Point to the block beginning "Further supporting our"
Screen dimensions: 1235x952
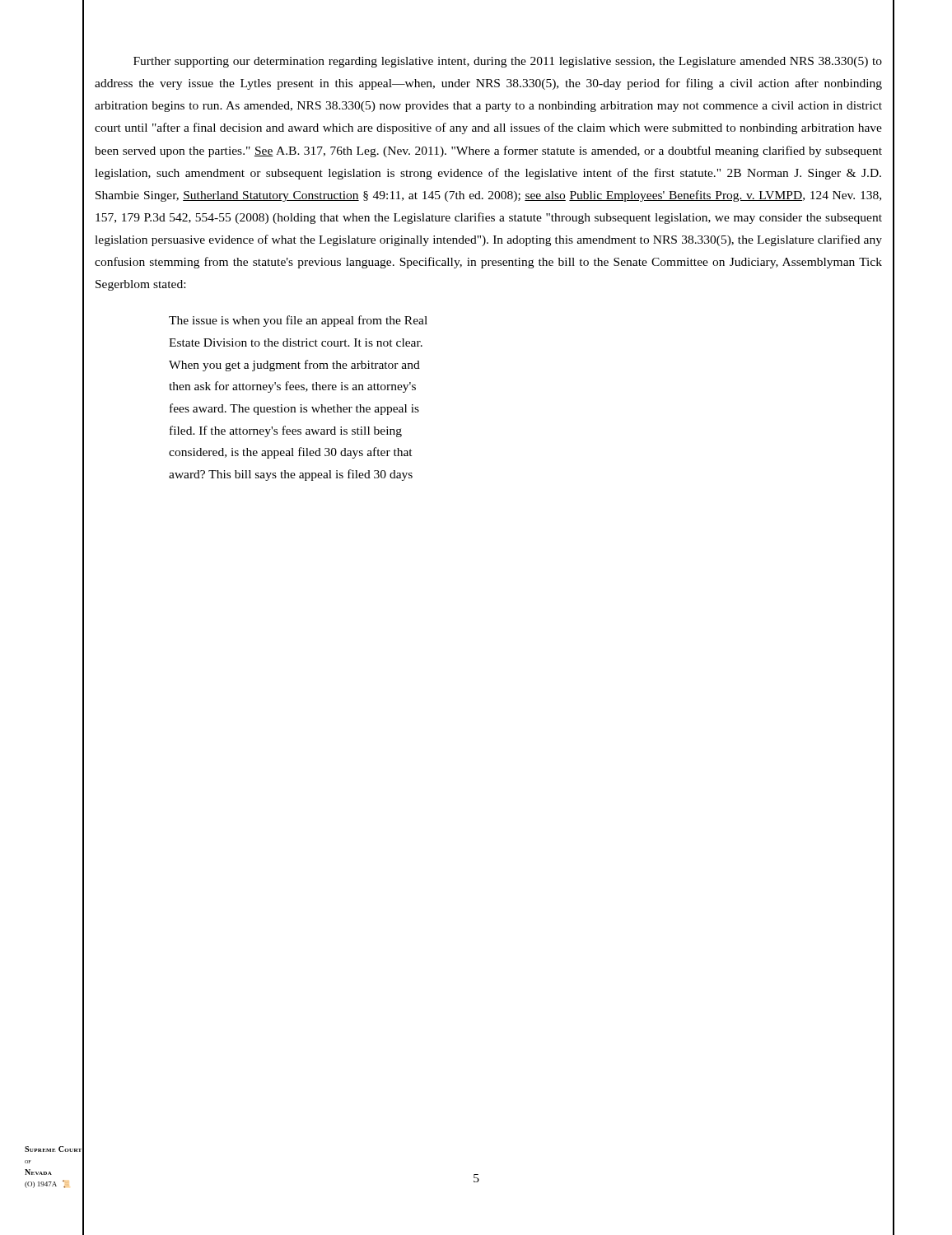click(x=488, y=172)
